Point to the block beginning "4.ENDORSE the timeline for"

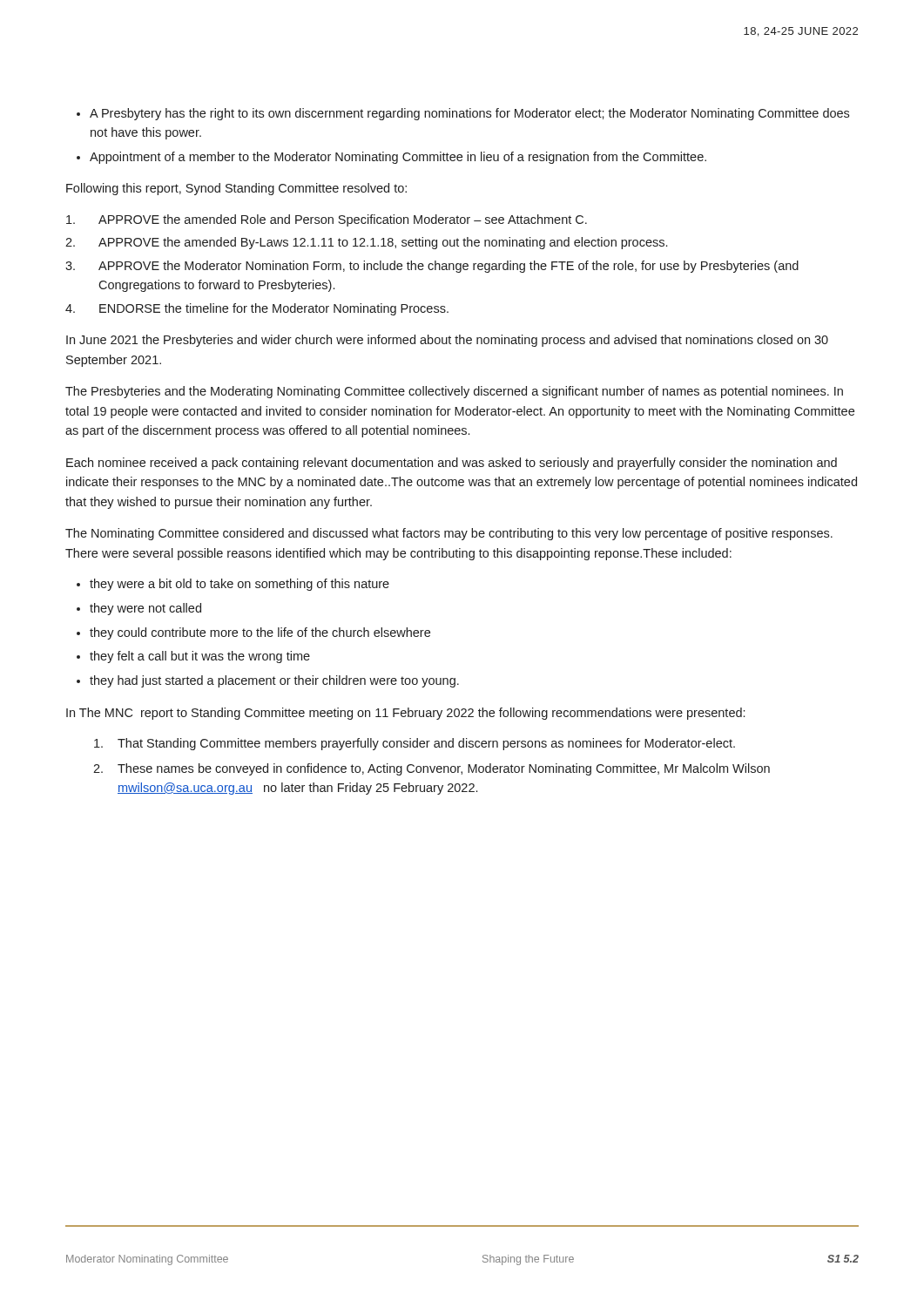(x=257, y=309)
